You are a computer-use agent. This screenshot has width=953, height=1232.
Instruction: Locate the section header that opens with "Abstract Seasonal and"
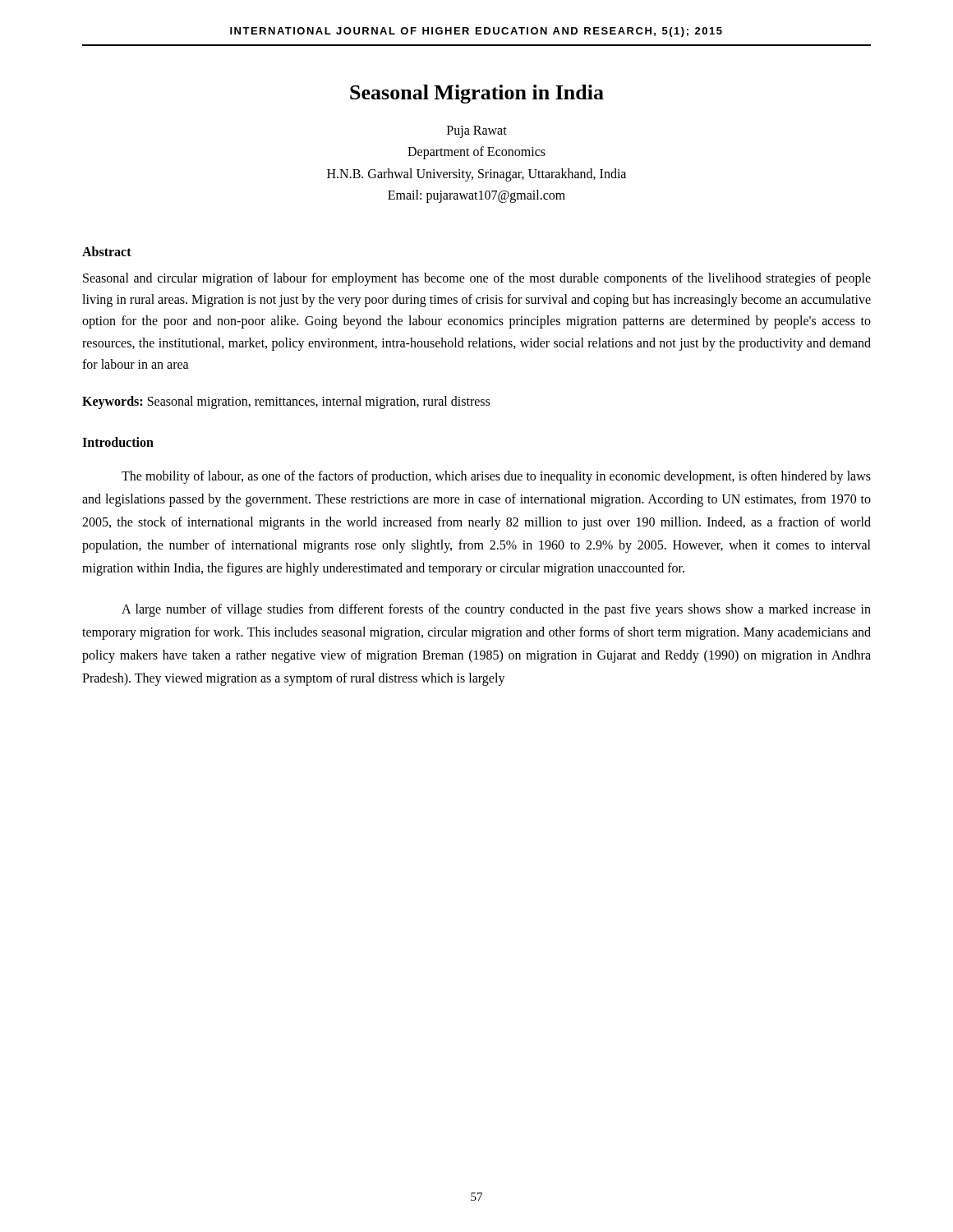[x=476, y=310]
